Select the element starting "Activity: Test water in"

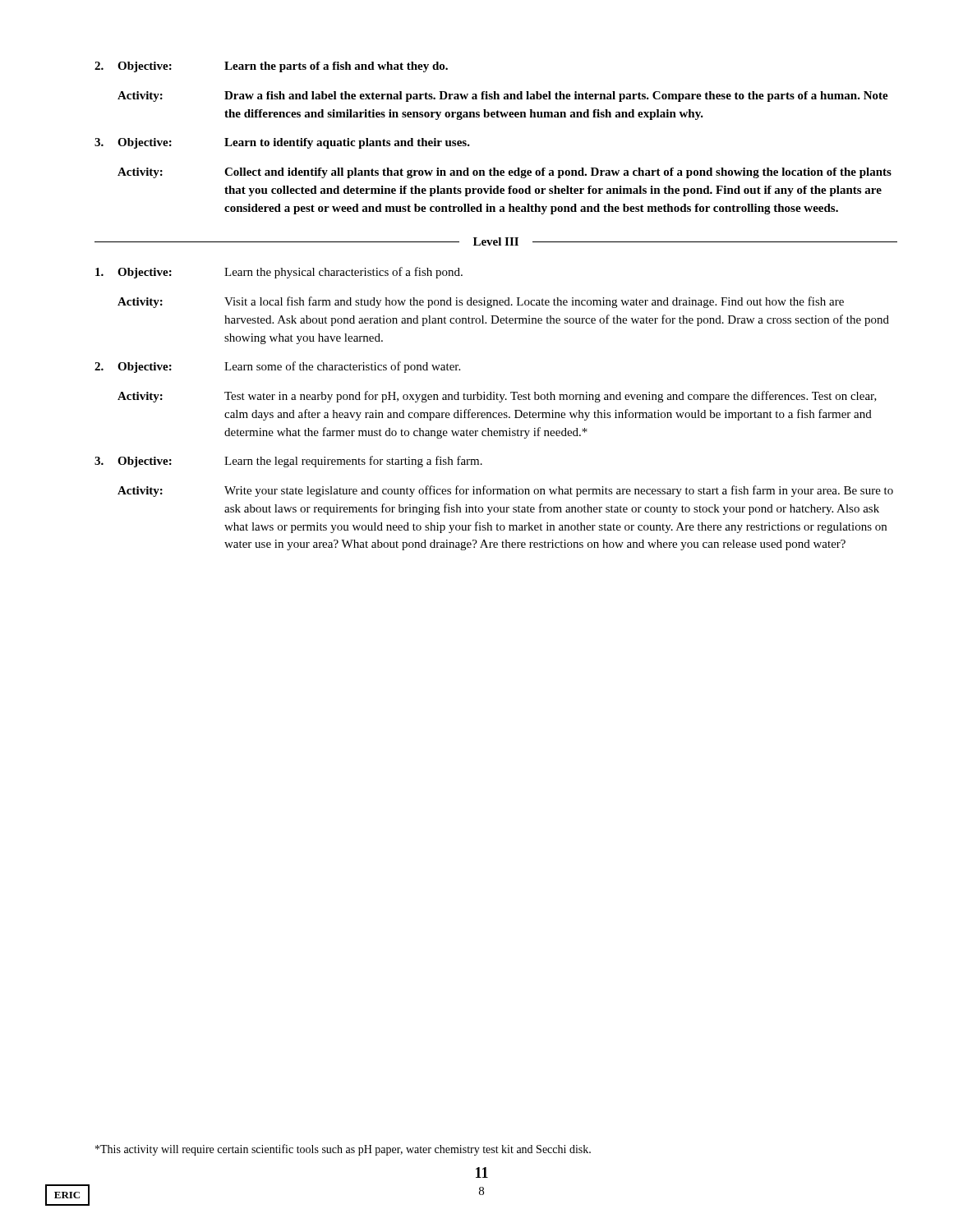[x=496, y=415]
